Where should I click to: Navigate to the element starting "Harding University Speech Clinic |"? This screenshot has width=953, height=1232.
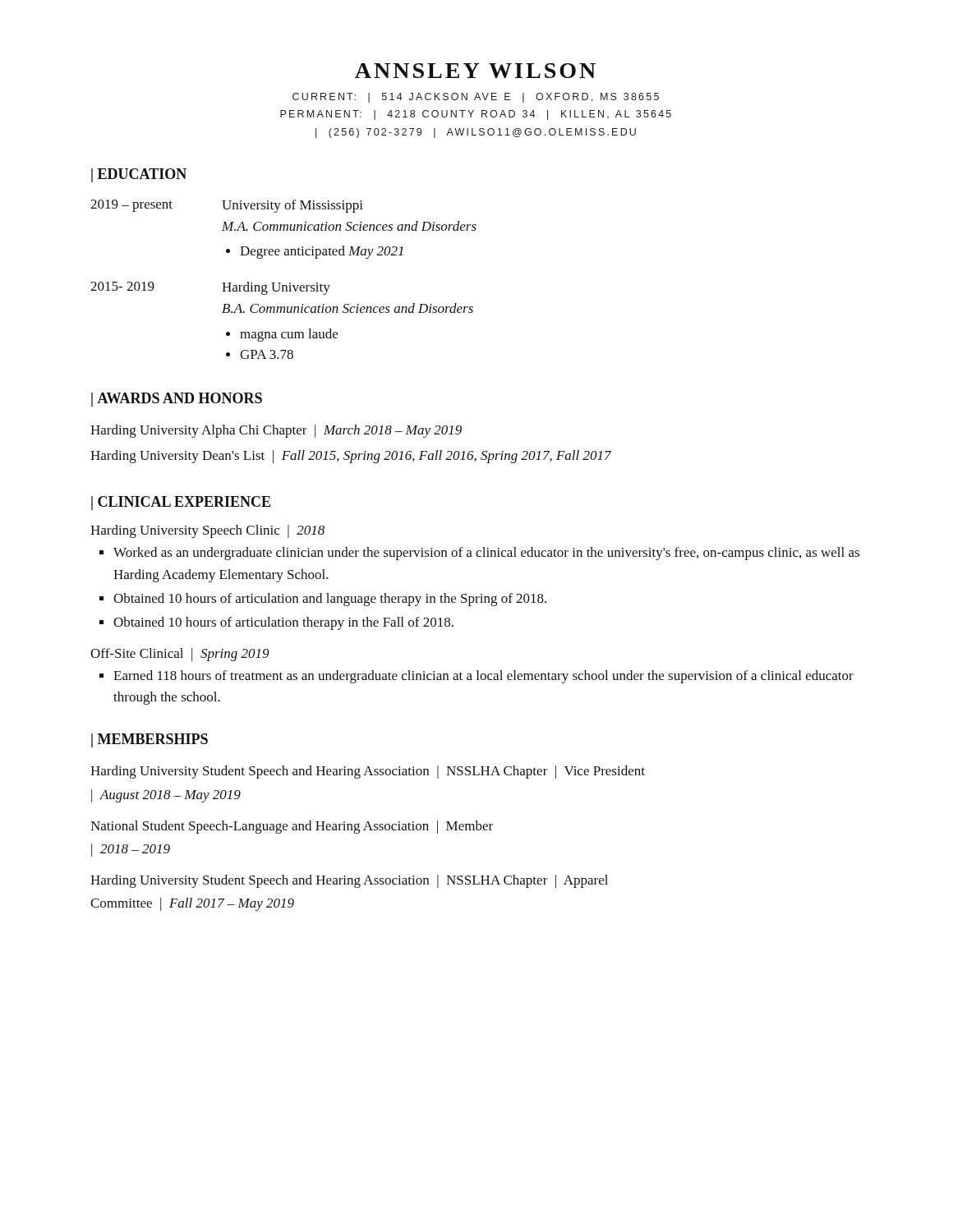pyautogui.click(x=208, y=530)
